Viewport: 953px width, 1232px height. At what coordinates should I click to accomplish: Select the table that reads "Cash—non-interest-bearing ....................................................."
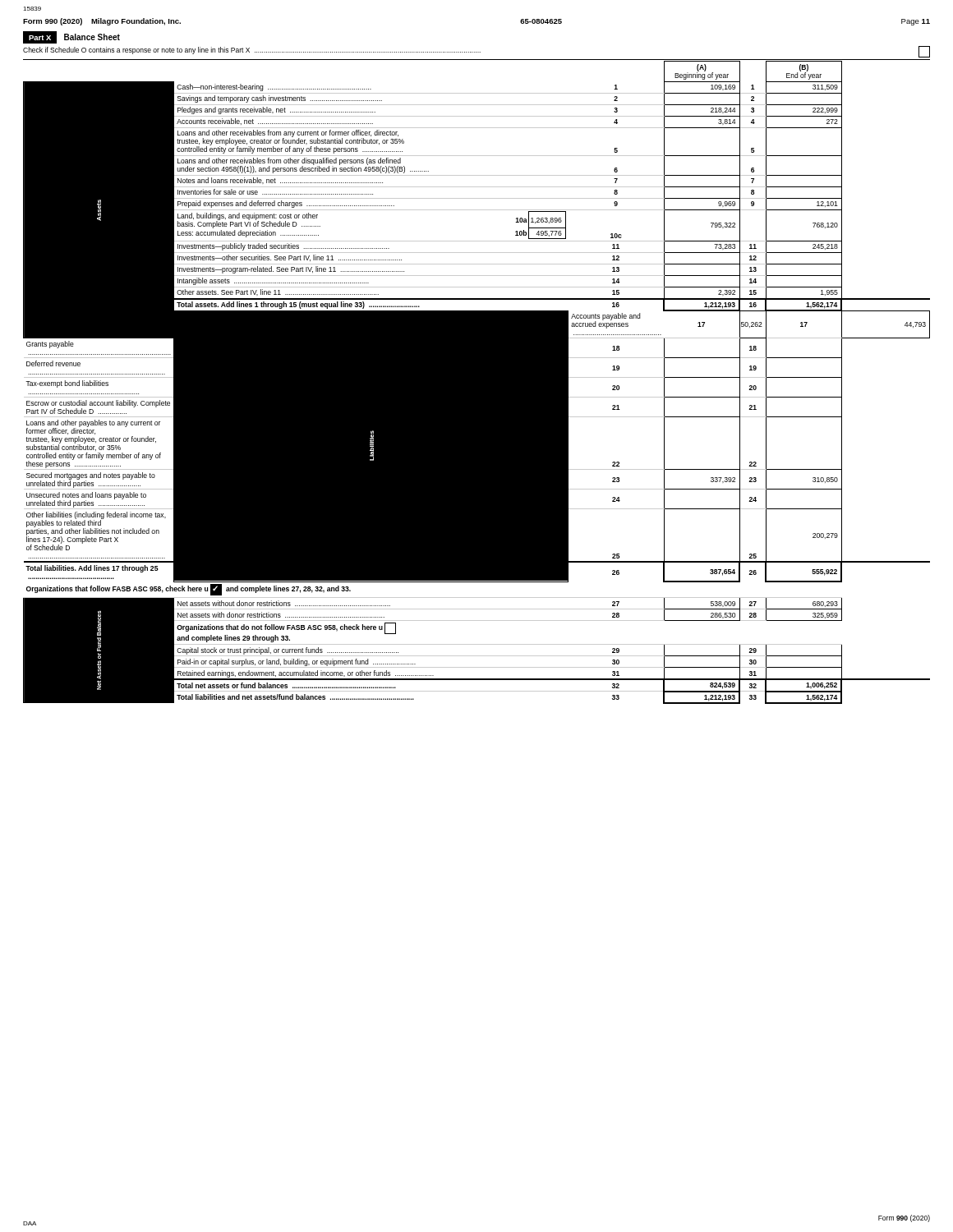[476, 382]
